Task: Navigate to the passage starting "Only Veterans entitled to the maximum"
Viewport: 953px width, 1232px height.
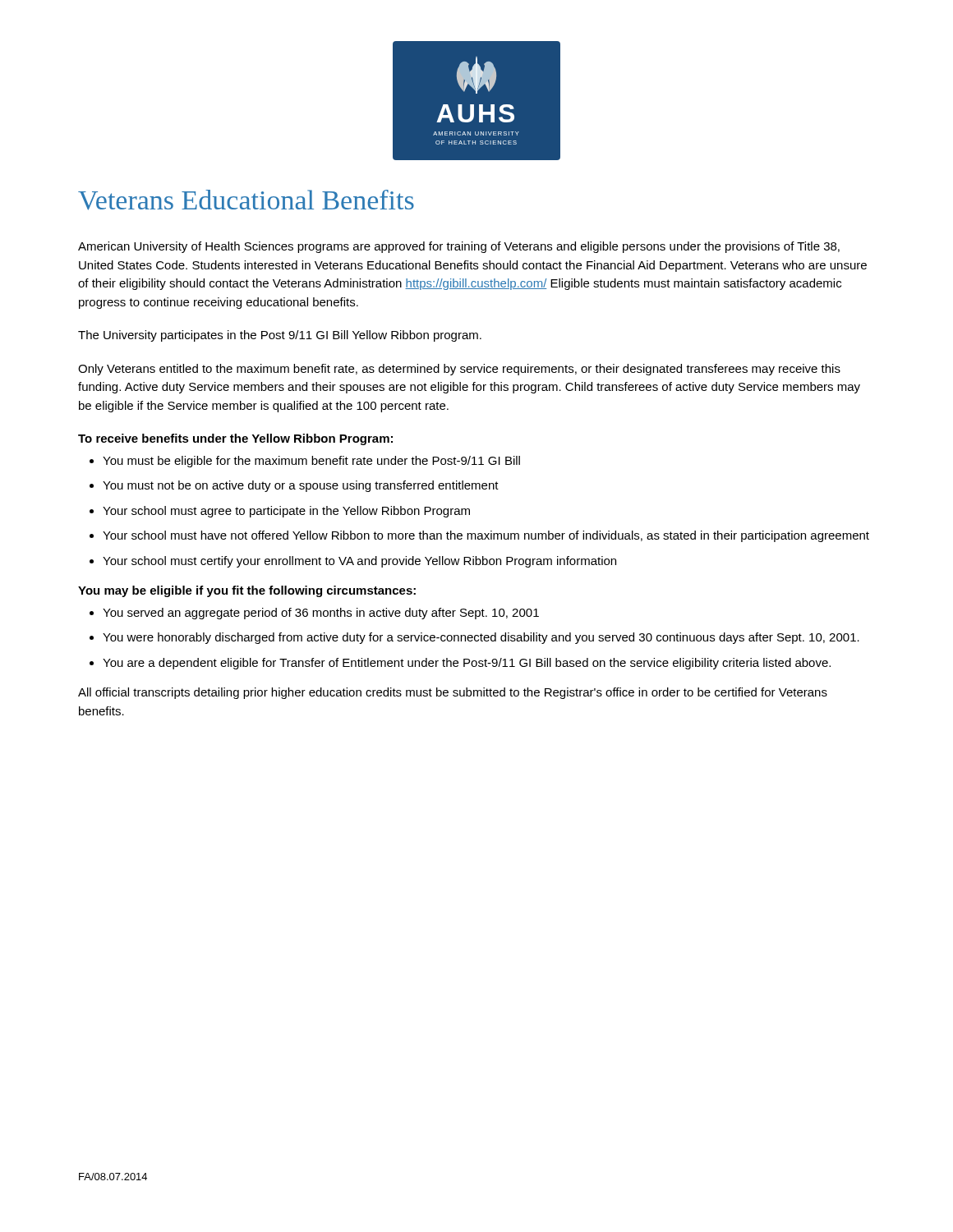Action: pyautogui.click(x=476, y=387)
